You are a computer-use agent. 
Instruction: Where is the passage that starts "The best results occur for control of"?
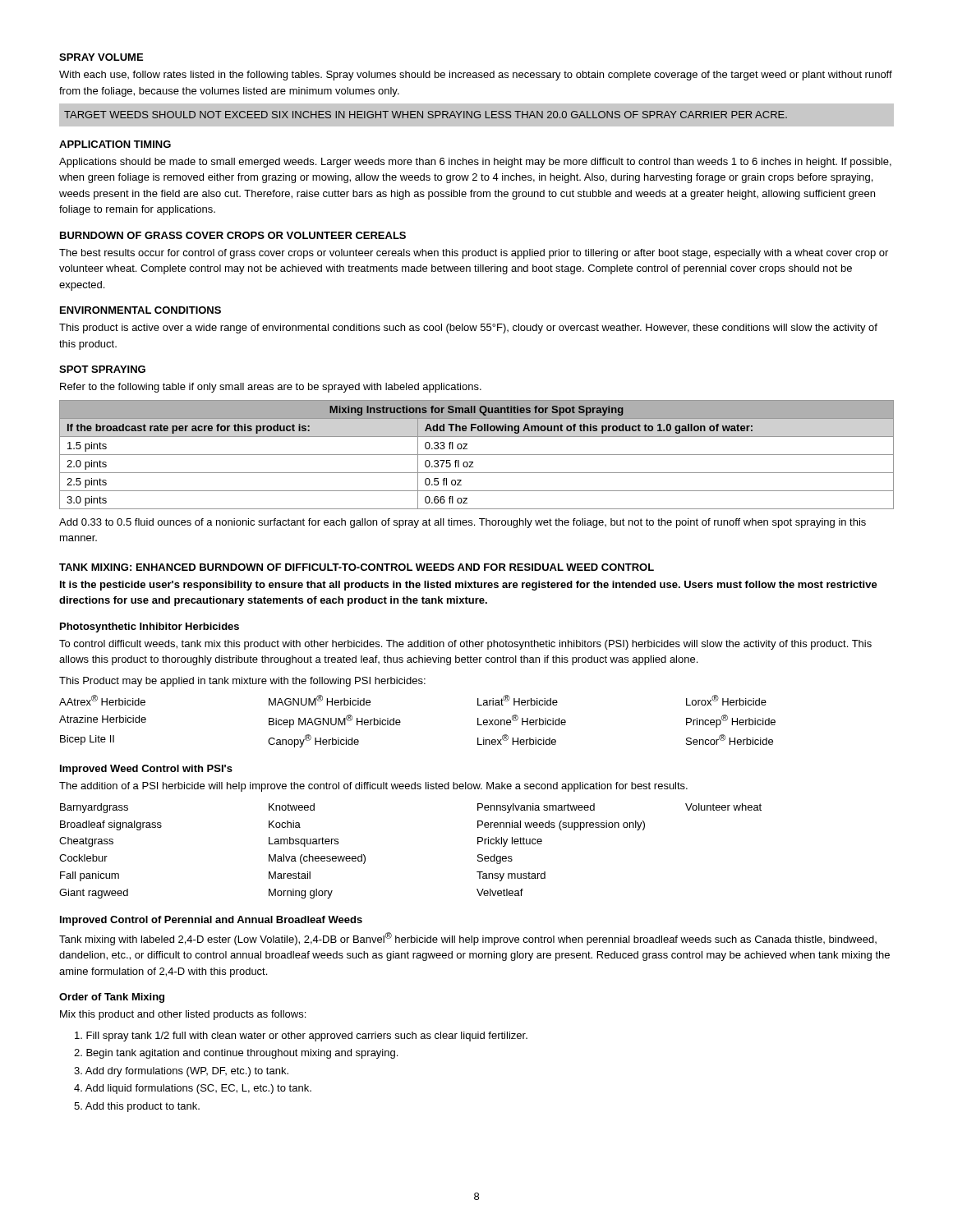pyautogui.click(x=474, y=268)
